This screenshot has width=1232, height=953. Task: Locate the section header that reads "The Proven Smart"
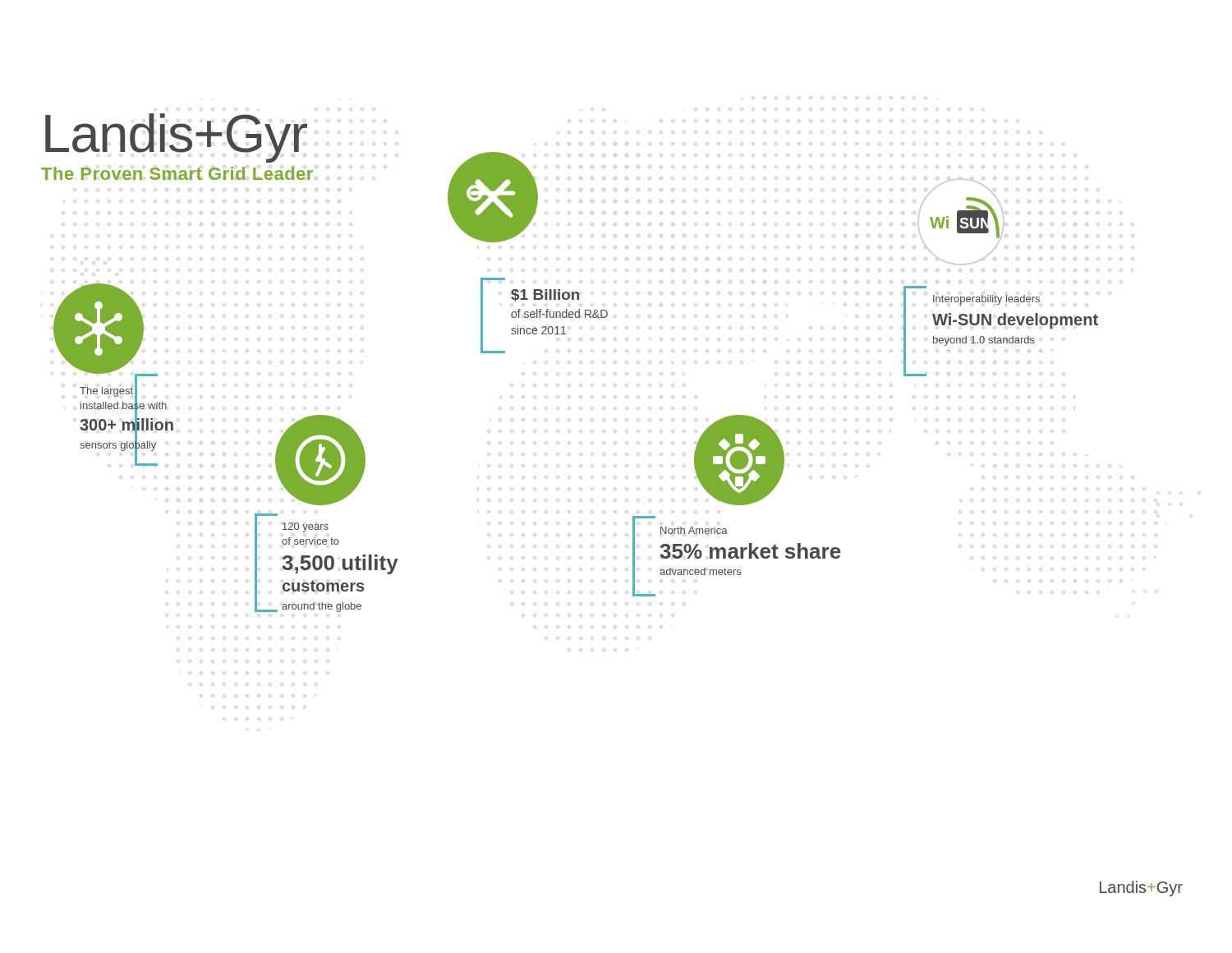(x=177, y=174)
